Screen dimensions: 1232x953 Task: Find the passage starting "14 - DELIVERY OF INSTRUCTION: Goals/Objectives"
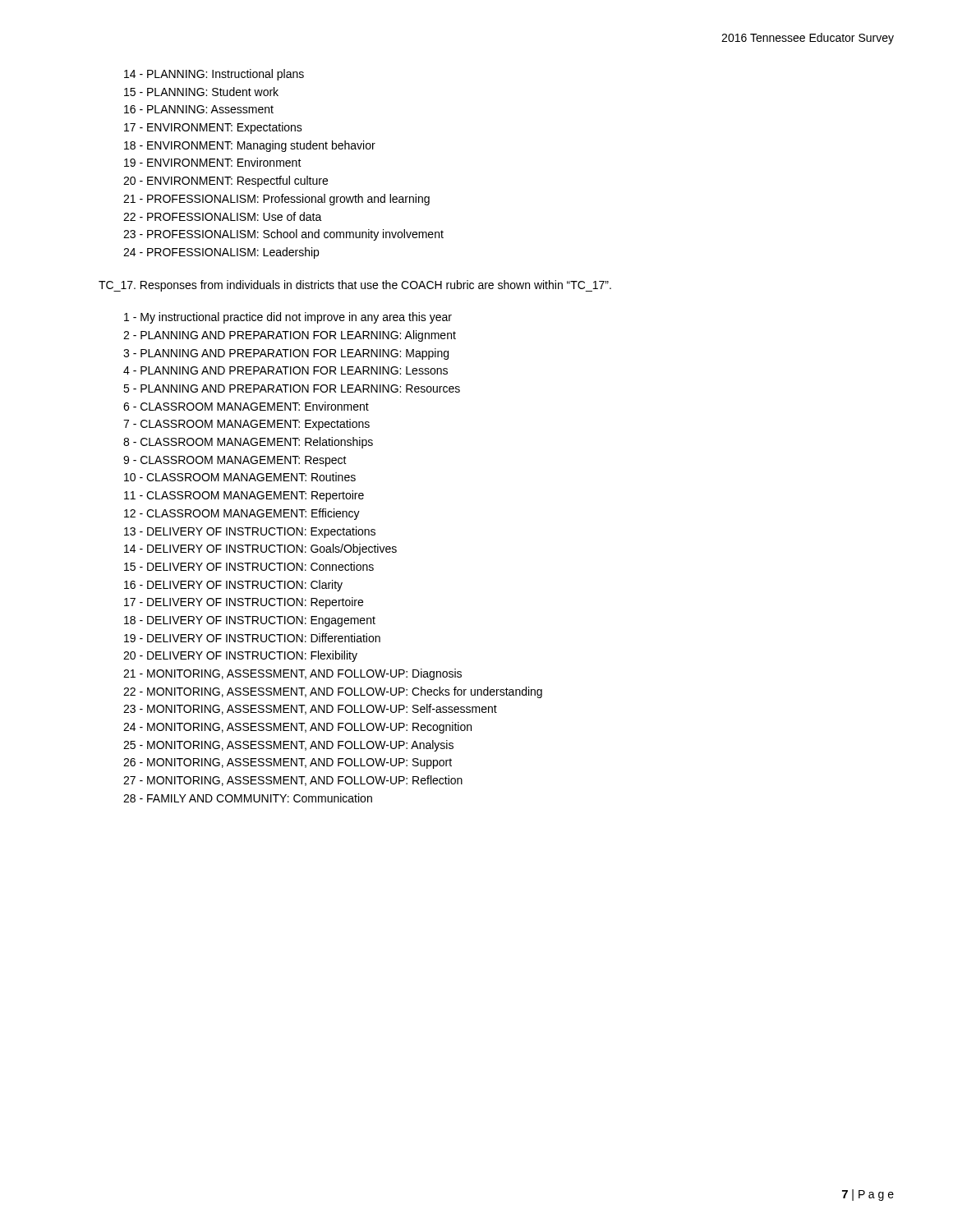(260, 549)
